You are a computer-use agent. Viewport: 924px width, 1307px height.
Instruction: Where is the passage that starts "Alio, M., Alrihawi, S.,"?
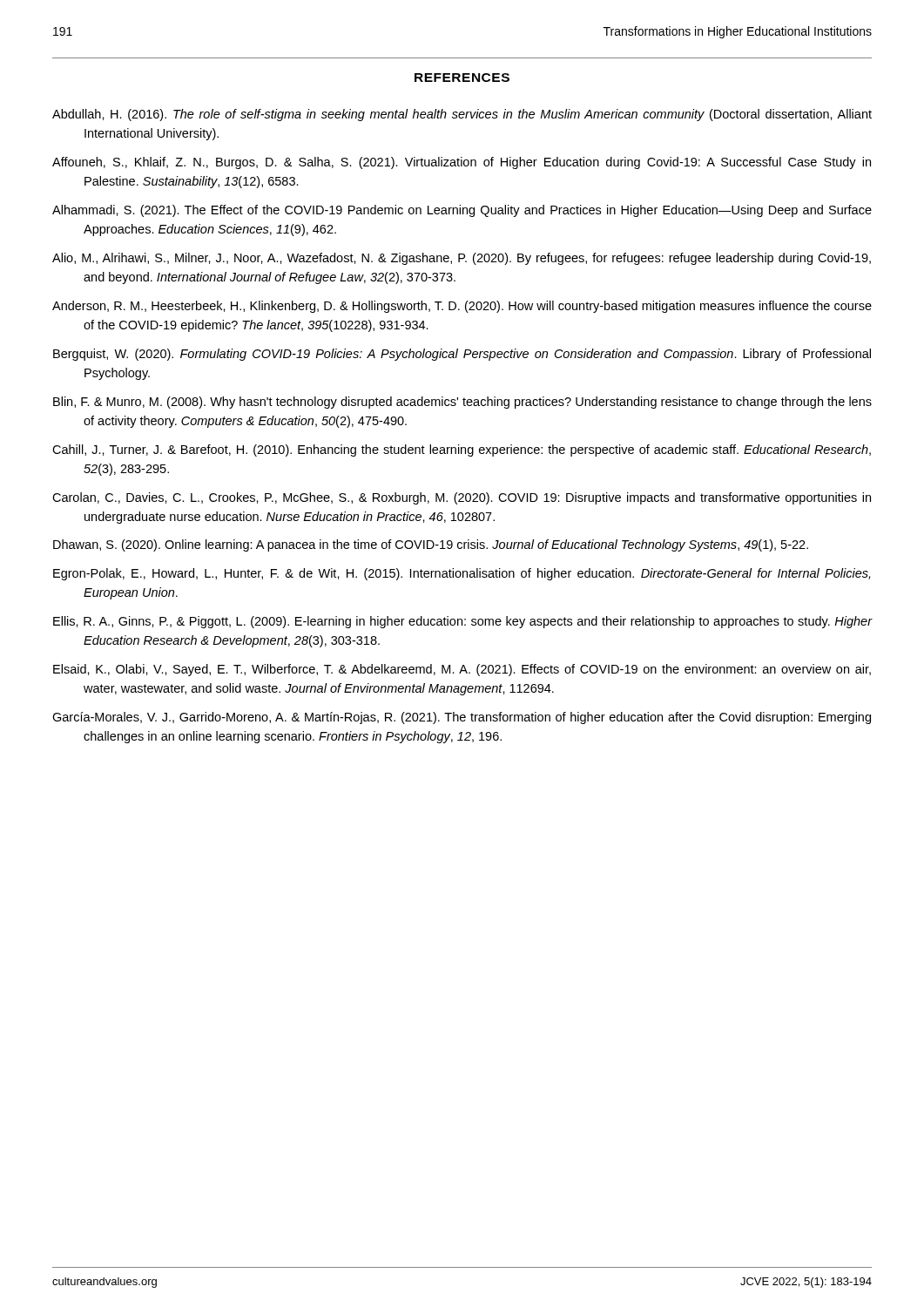462,268
